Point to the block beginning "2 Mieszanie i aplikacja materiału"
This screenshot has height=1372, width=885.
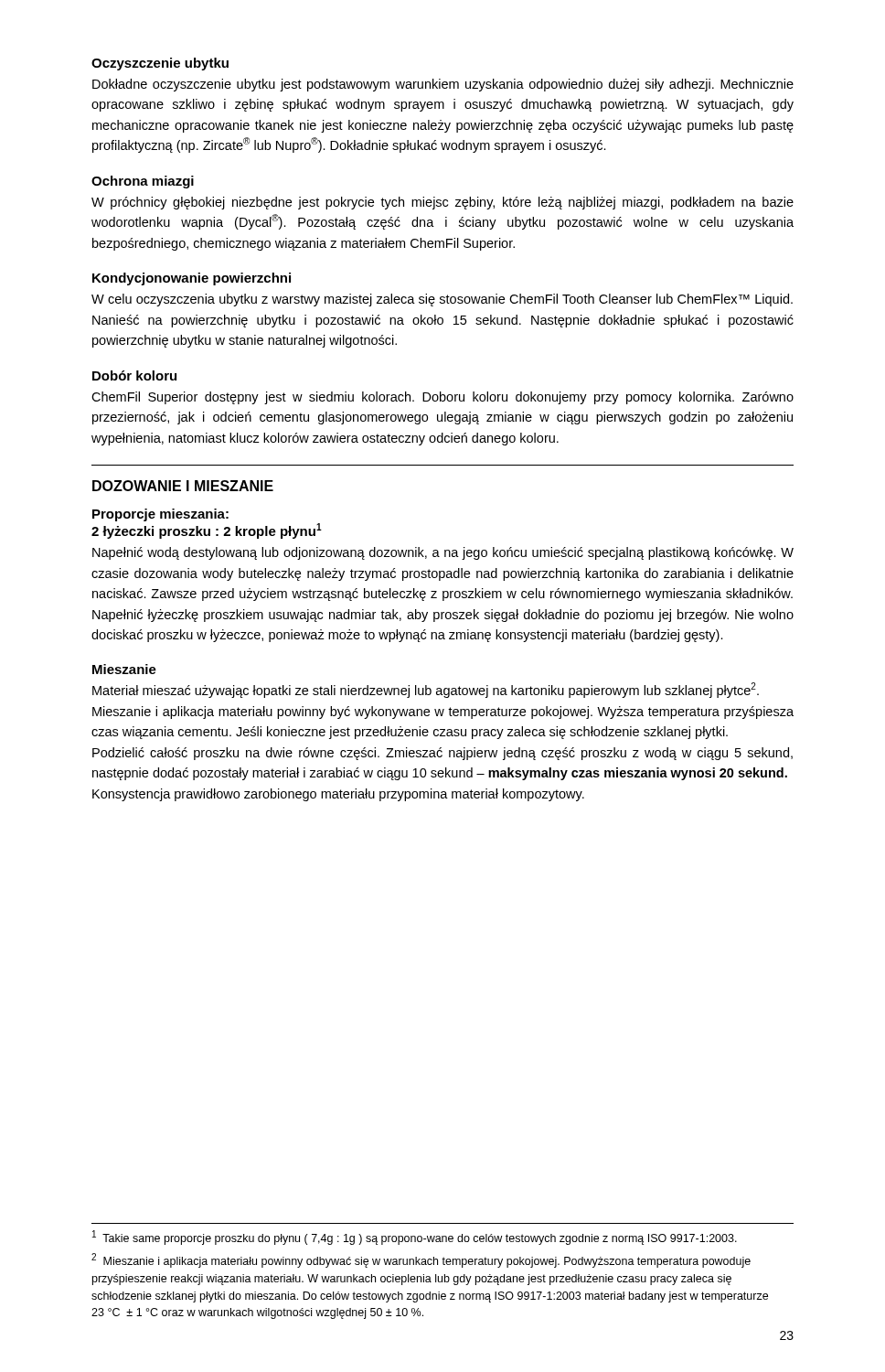pyautogui.click(x=430, y=1286)
